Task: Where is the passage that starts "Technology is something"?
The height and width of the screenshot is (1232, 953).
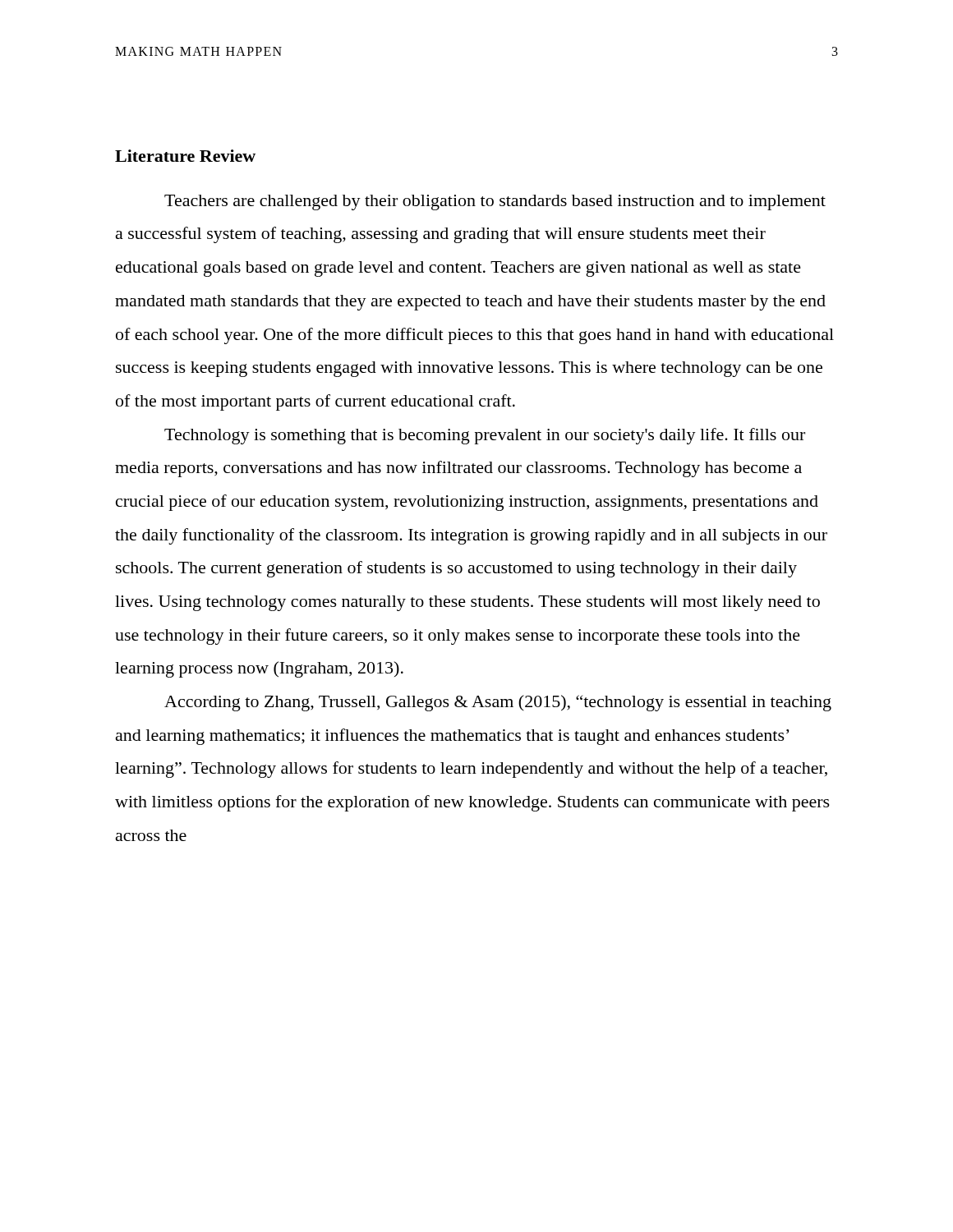Action: pos(471,551)
